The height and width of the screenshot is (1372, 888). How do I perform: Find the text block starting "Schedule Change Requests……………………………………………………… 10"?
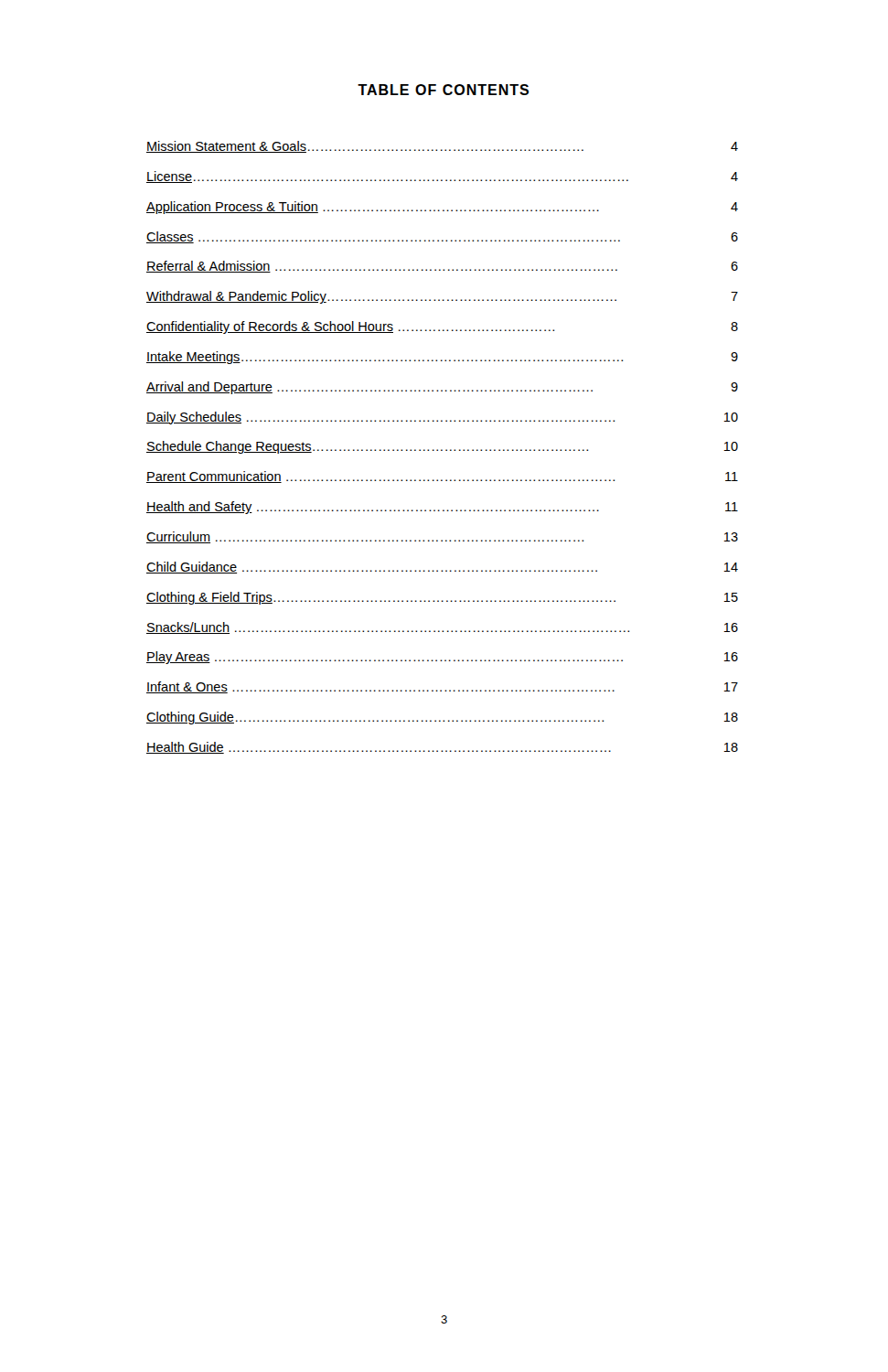pos(444,447)
